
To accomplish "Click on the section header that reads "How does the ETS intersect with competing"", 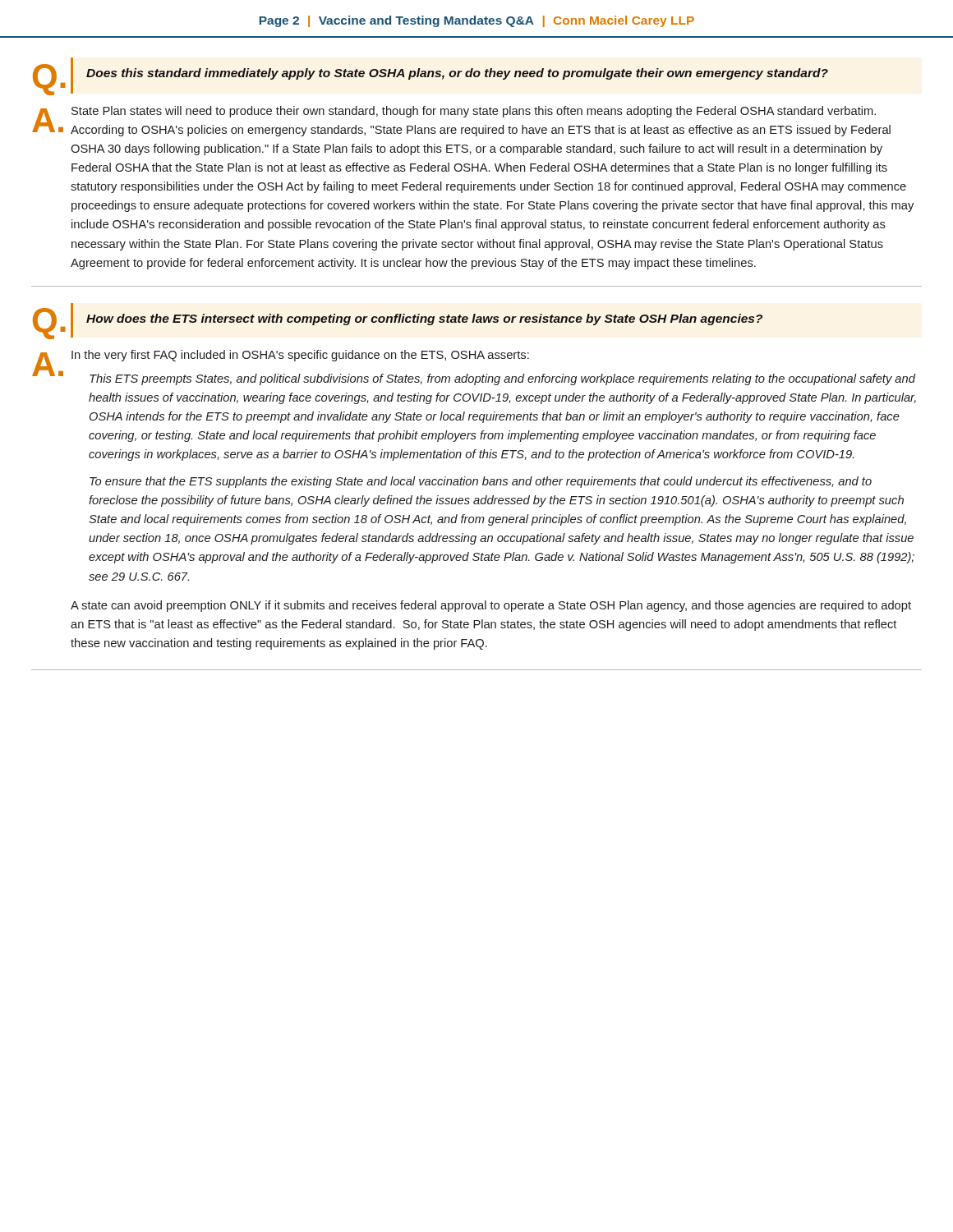I will click(425, 318).
